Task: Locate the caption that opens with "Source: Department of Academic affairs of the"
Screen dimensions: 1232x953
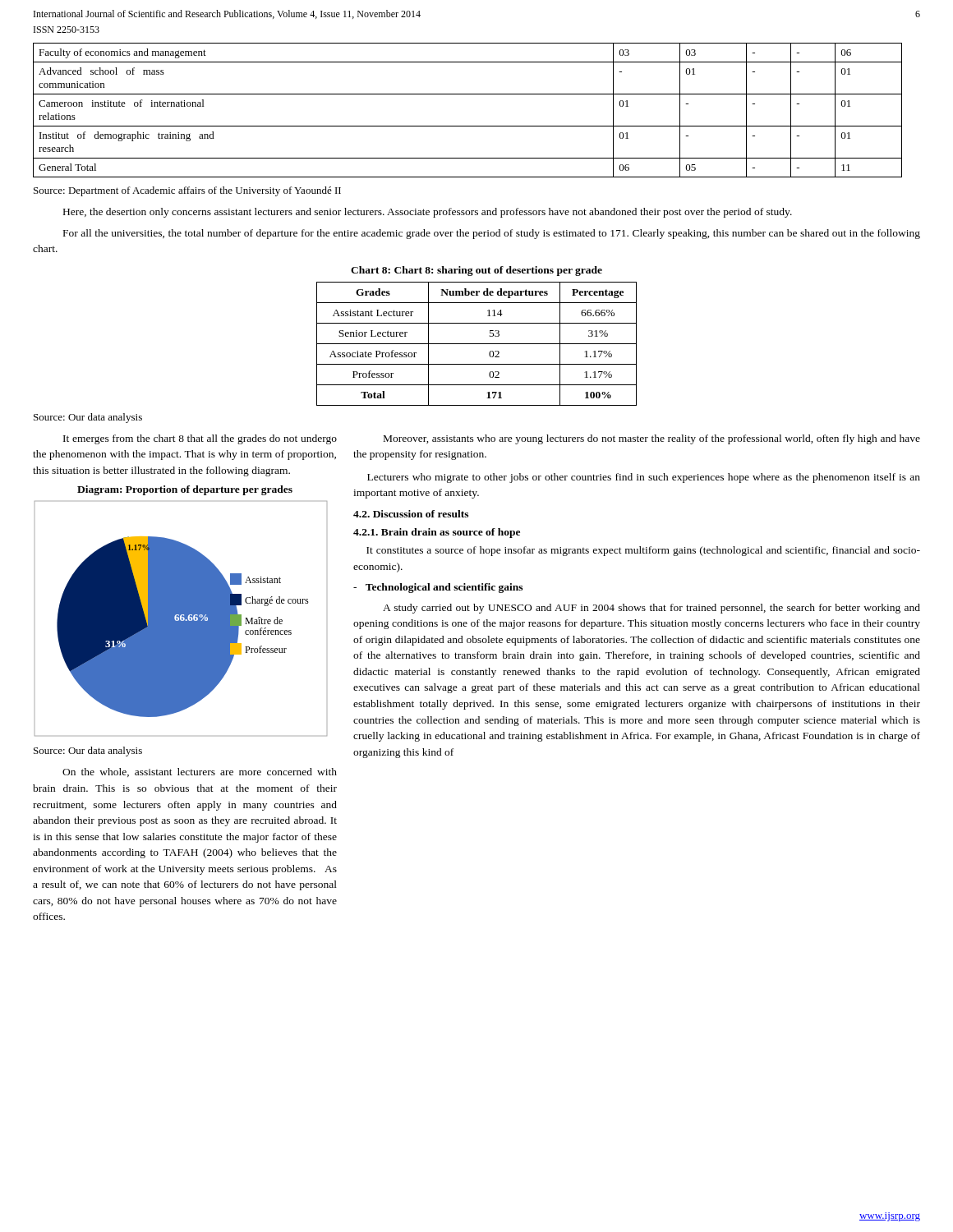Action: [187, 190]
